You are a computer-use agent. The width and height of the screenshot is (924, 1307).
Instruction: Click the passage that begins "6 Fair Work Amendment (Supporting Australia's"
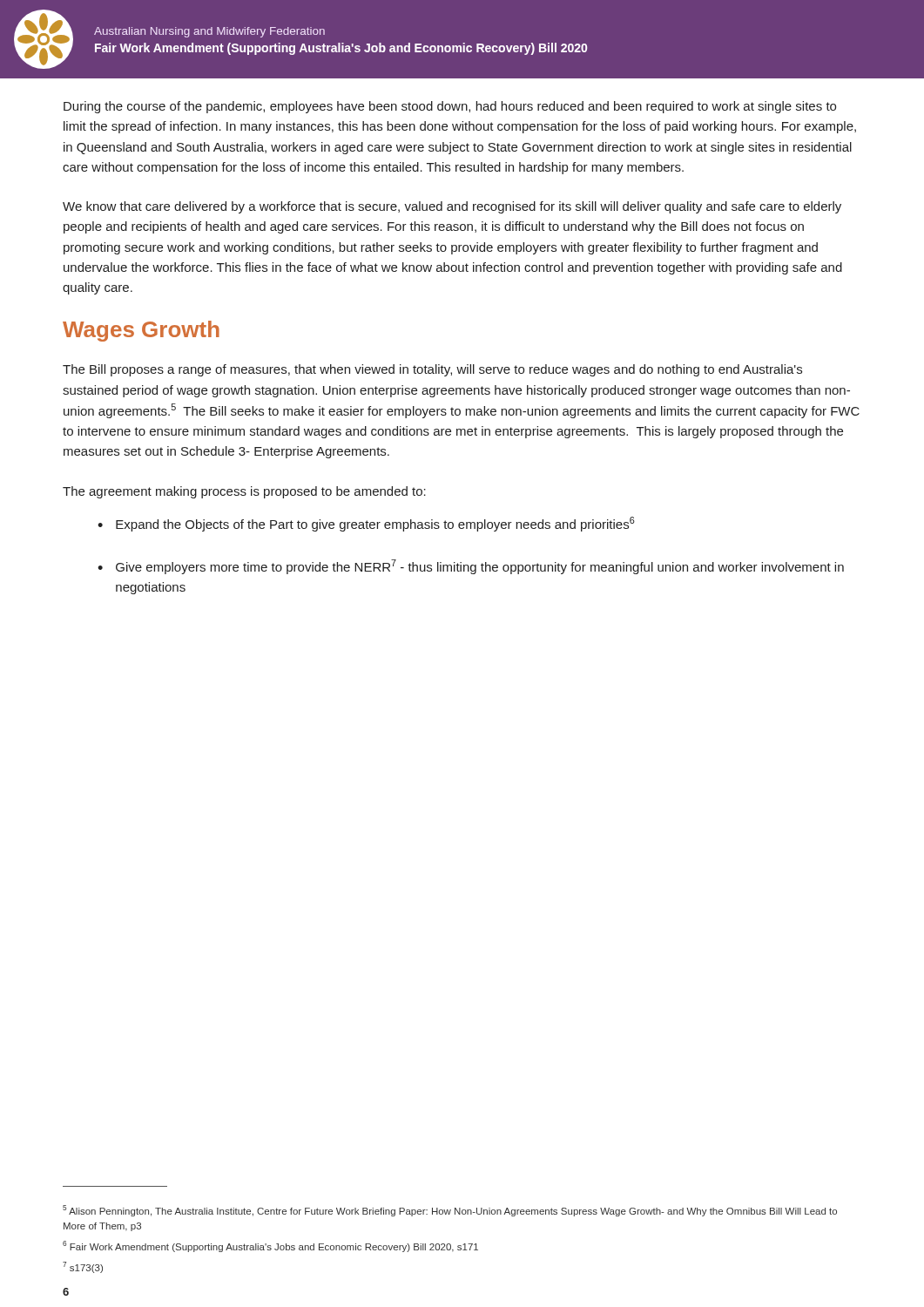271,1246
